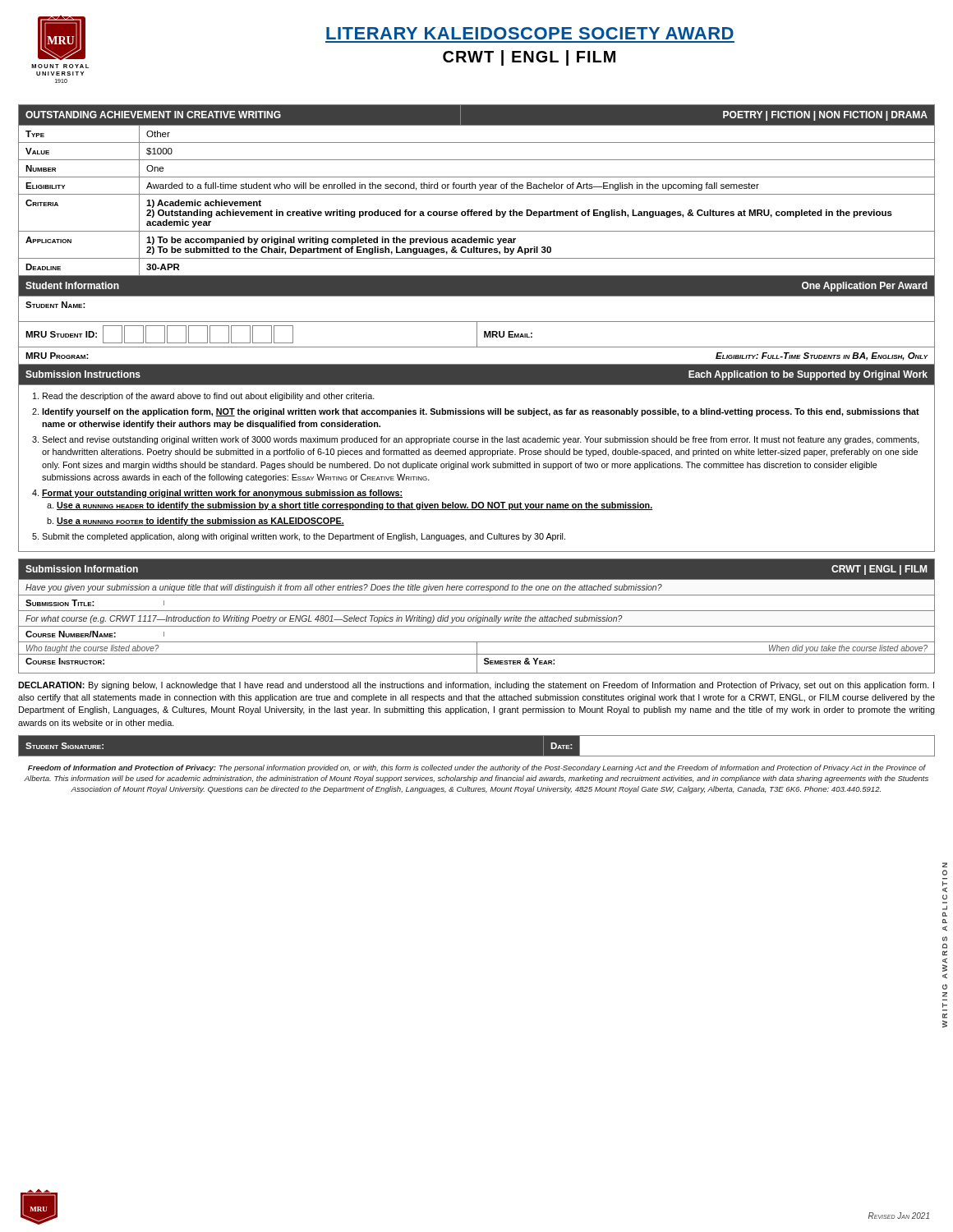Navigate to the passage starting "Freedom of Information and Protection"

coord(476,778)
